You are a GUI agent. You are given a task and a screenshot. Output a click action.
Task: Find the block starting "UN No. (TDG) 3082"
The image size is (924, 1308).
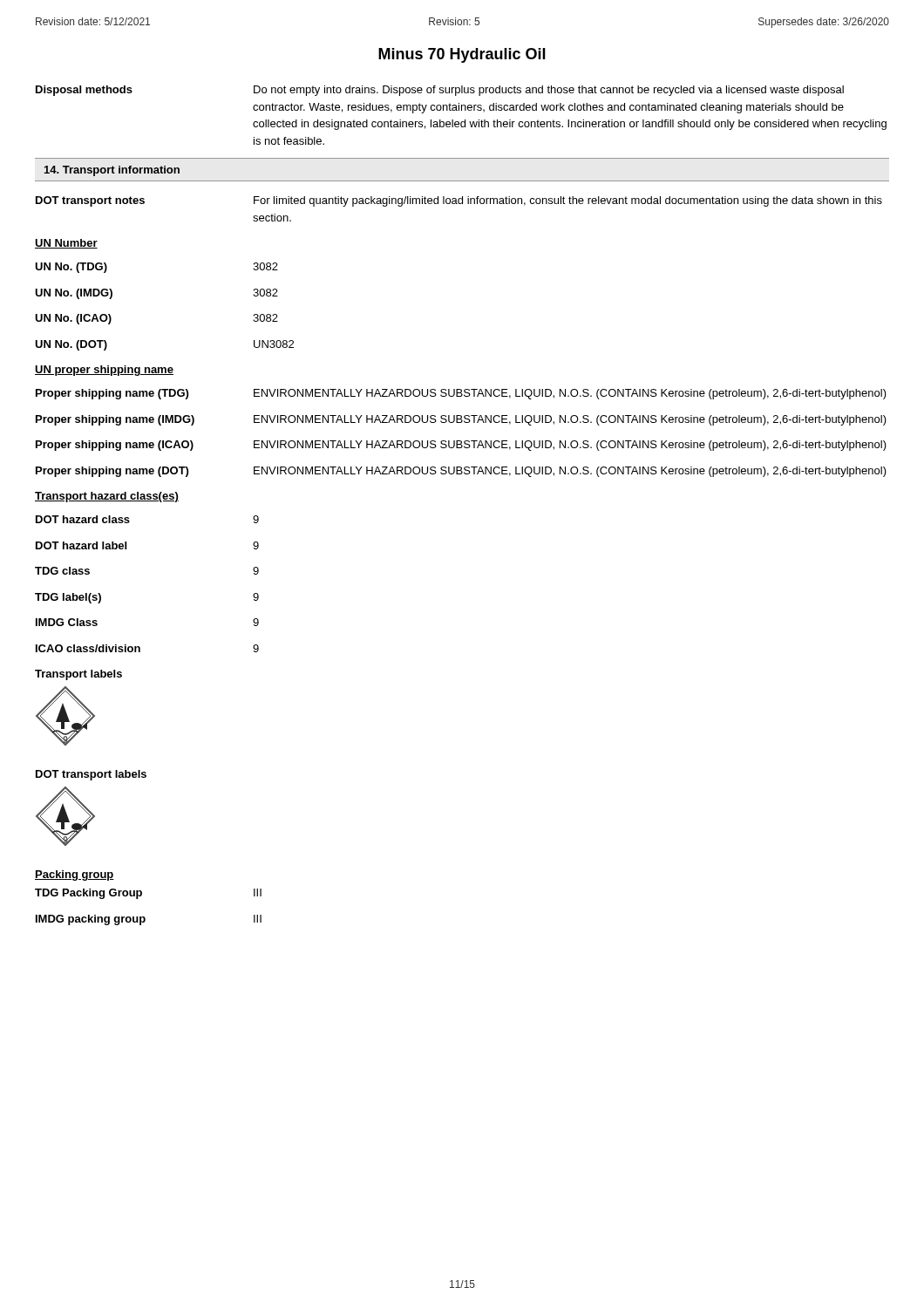(x=65, y=268)
